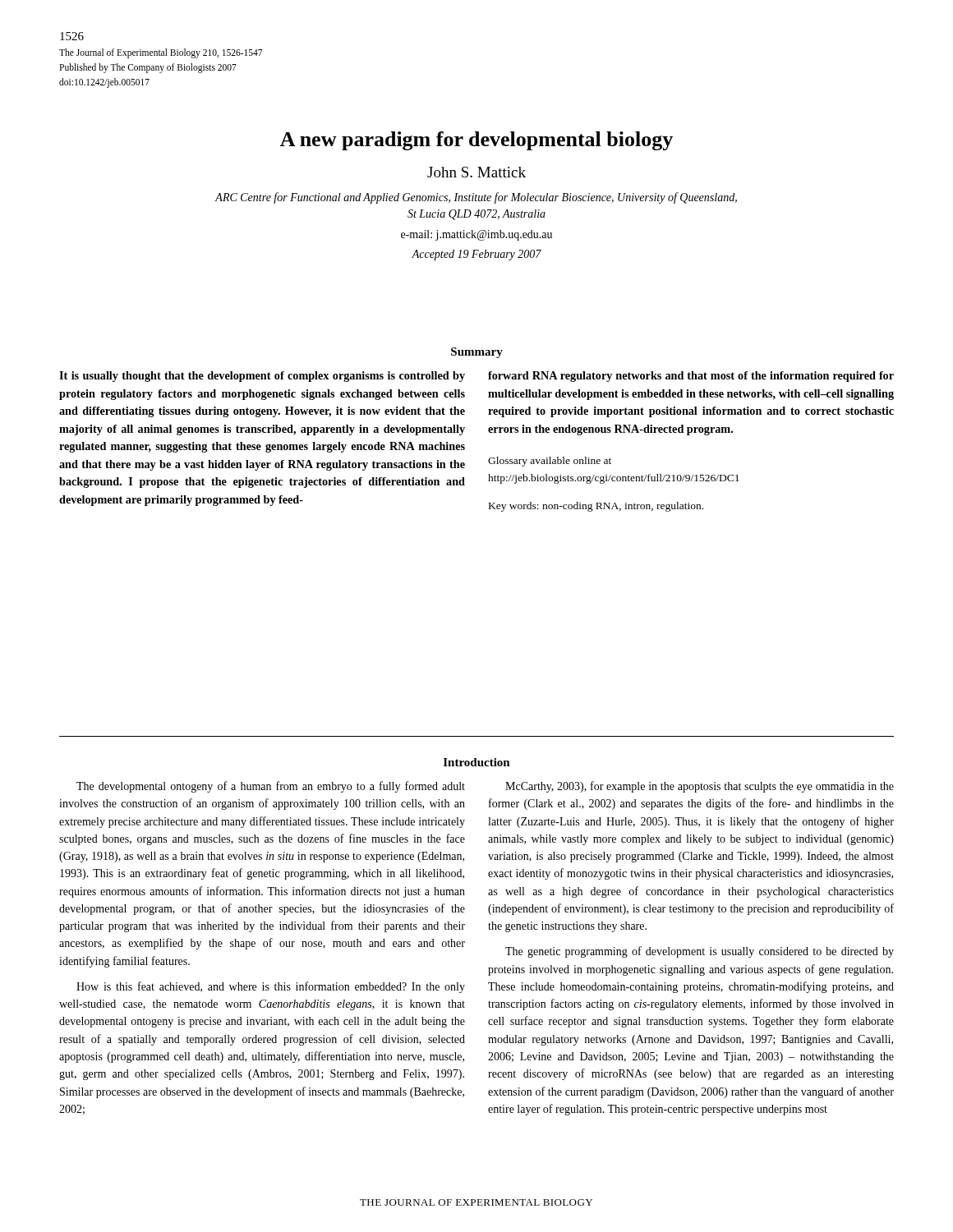
Task: Click the passage that begins "ARC Centre for Functional and Applied Genomics, Institute"
Action: pos(476,206)
